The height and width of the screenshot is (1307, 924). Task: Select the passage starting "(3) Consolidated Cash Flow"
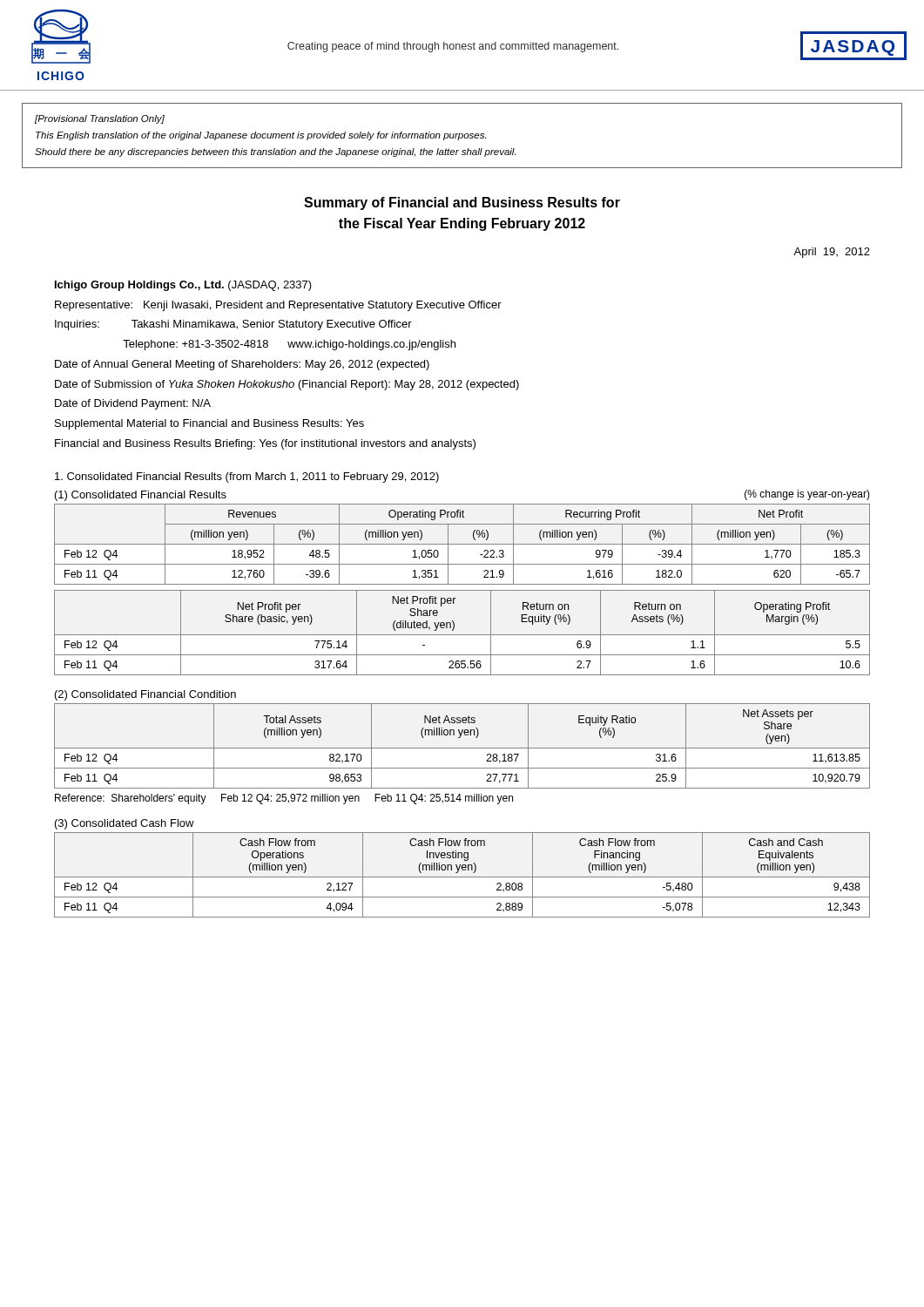pyautogui.click(x=124, y=823)
